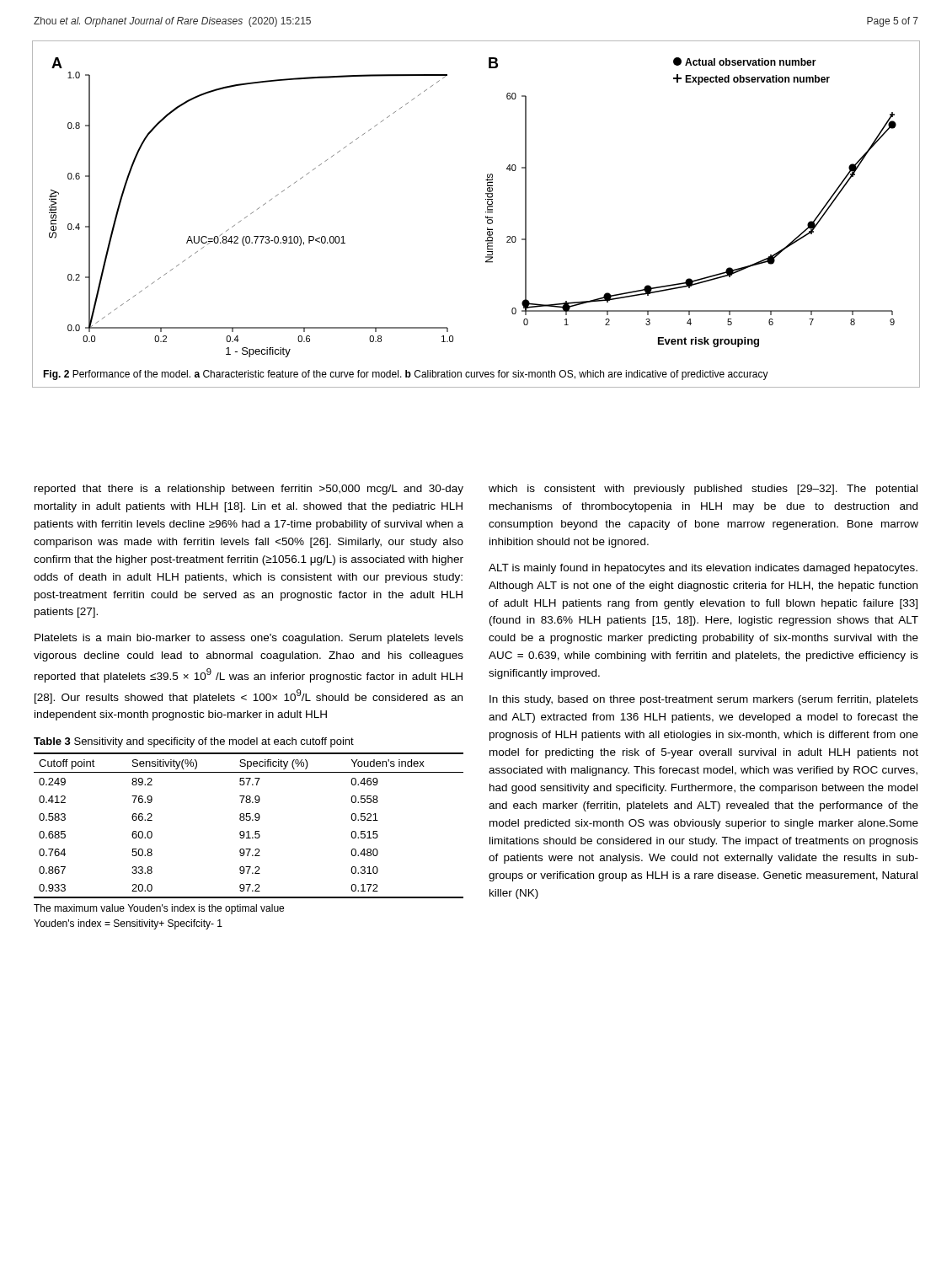Find the text block starting "Fig. 2 Performance"
Viewport: 952px width, 1264px height.
405,374
